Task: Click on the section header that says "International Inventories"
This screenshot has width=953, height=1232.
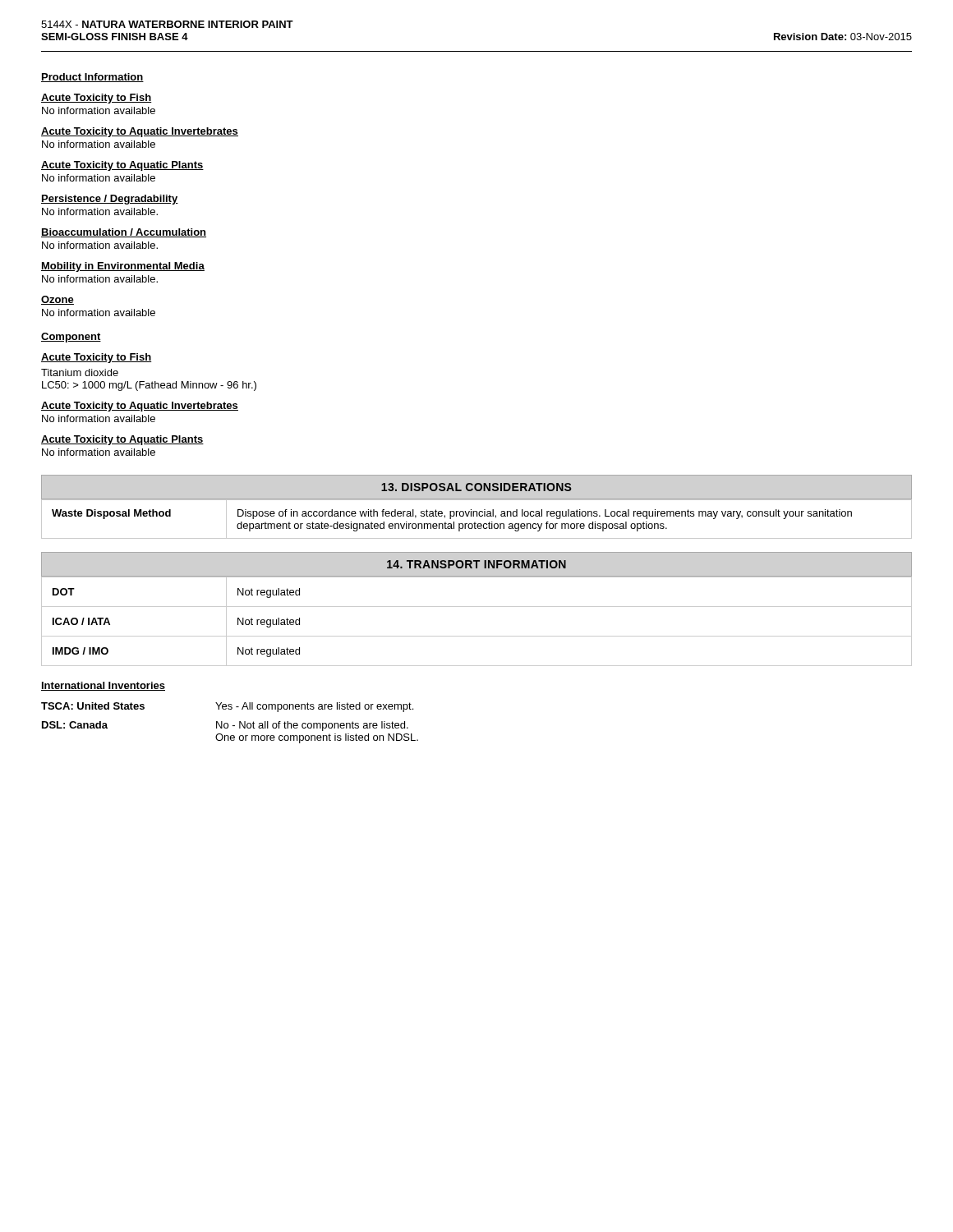Action: coord(103,685)
